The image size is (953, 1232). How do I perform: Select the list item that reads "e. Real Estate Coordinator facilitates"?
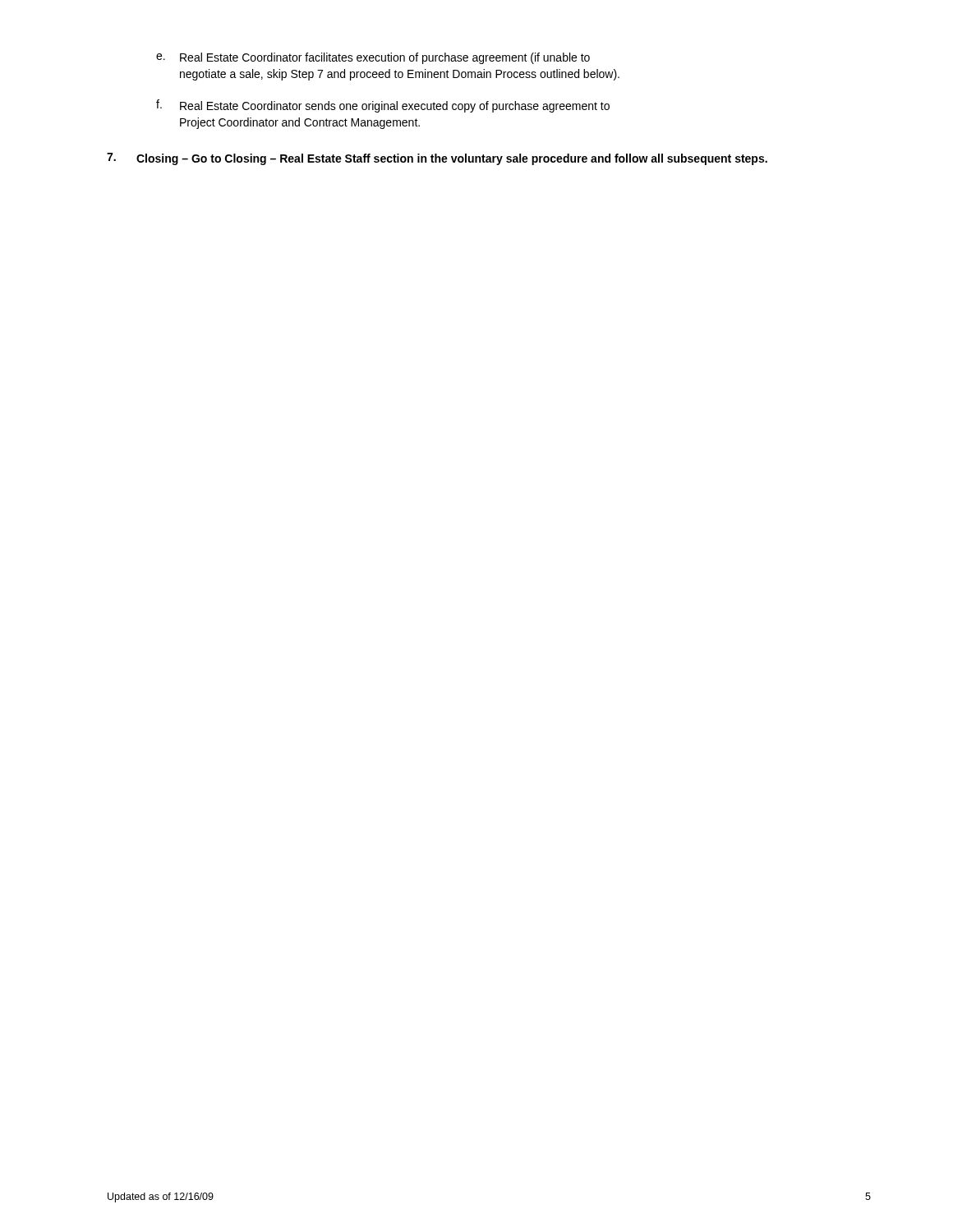tap(388, 66)
